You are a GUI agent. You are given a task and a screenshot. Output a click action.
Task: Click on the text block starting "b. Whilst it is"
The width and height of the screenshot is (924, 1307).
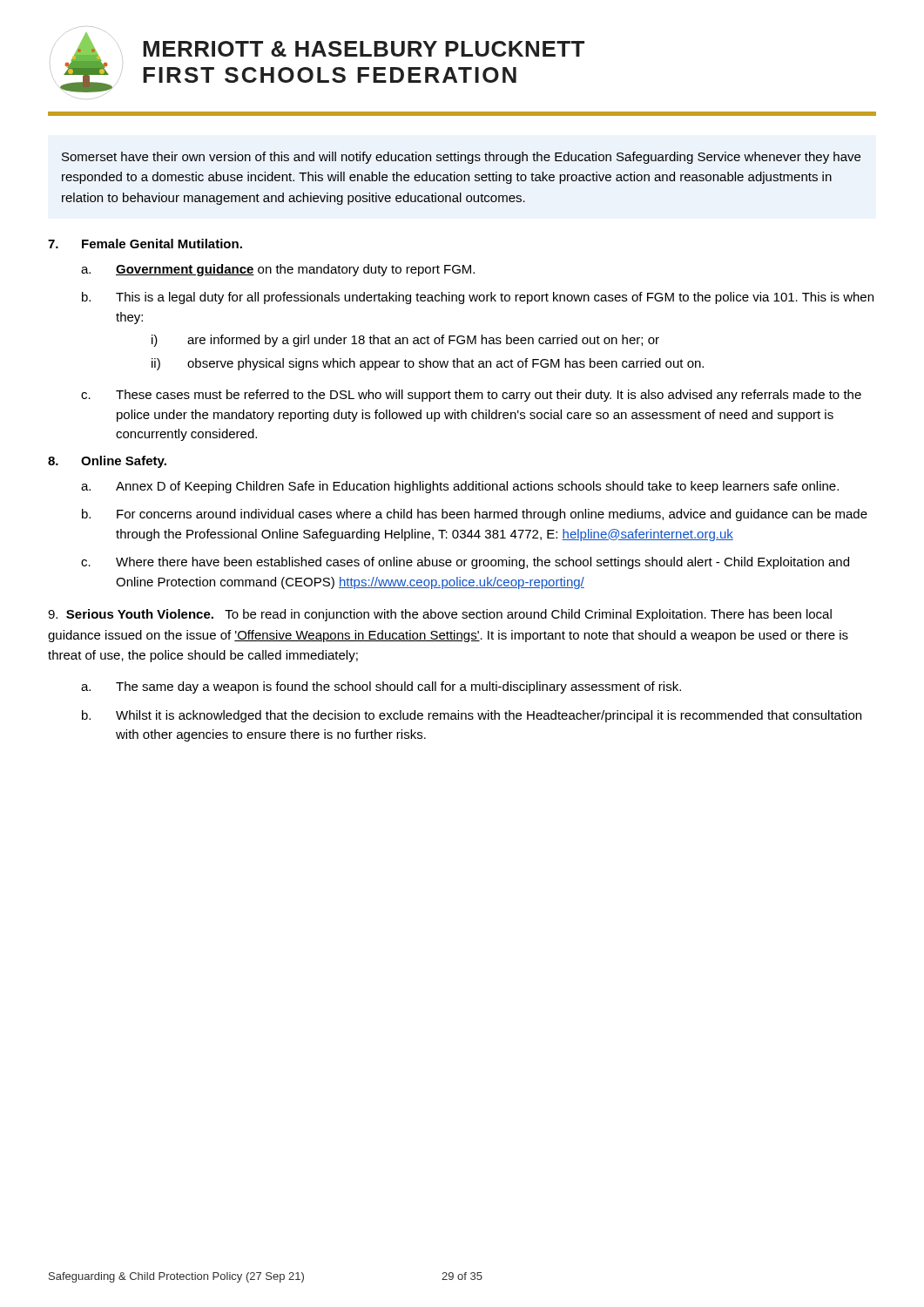click(x=479, y=725)
